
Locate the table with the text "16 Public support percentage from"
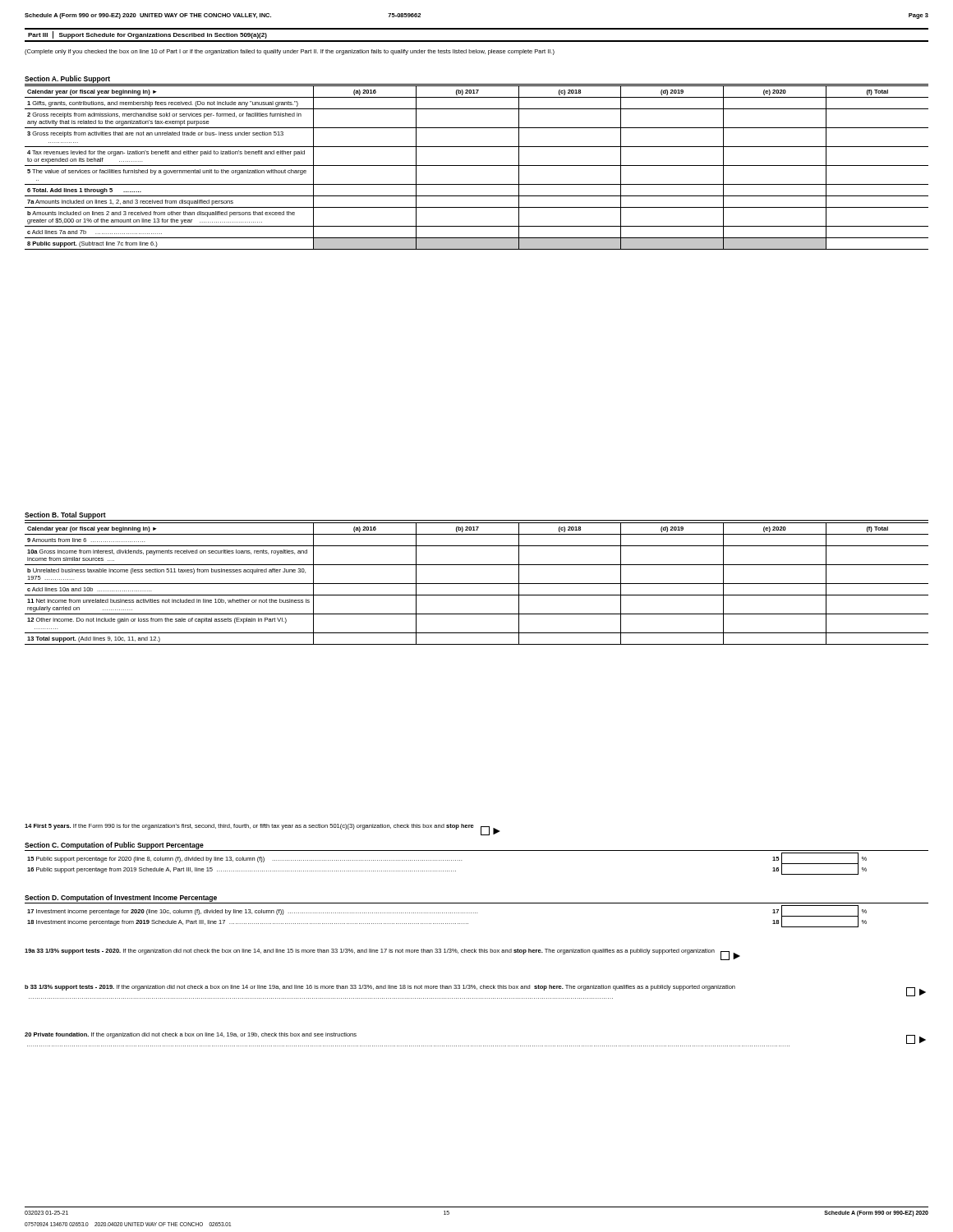click(x=476, y=864)
